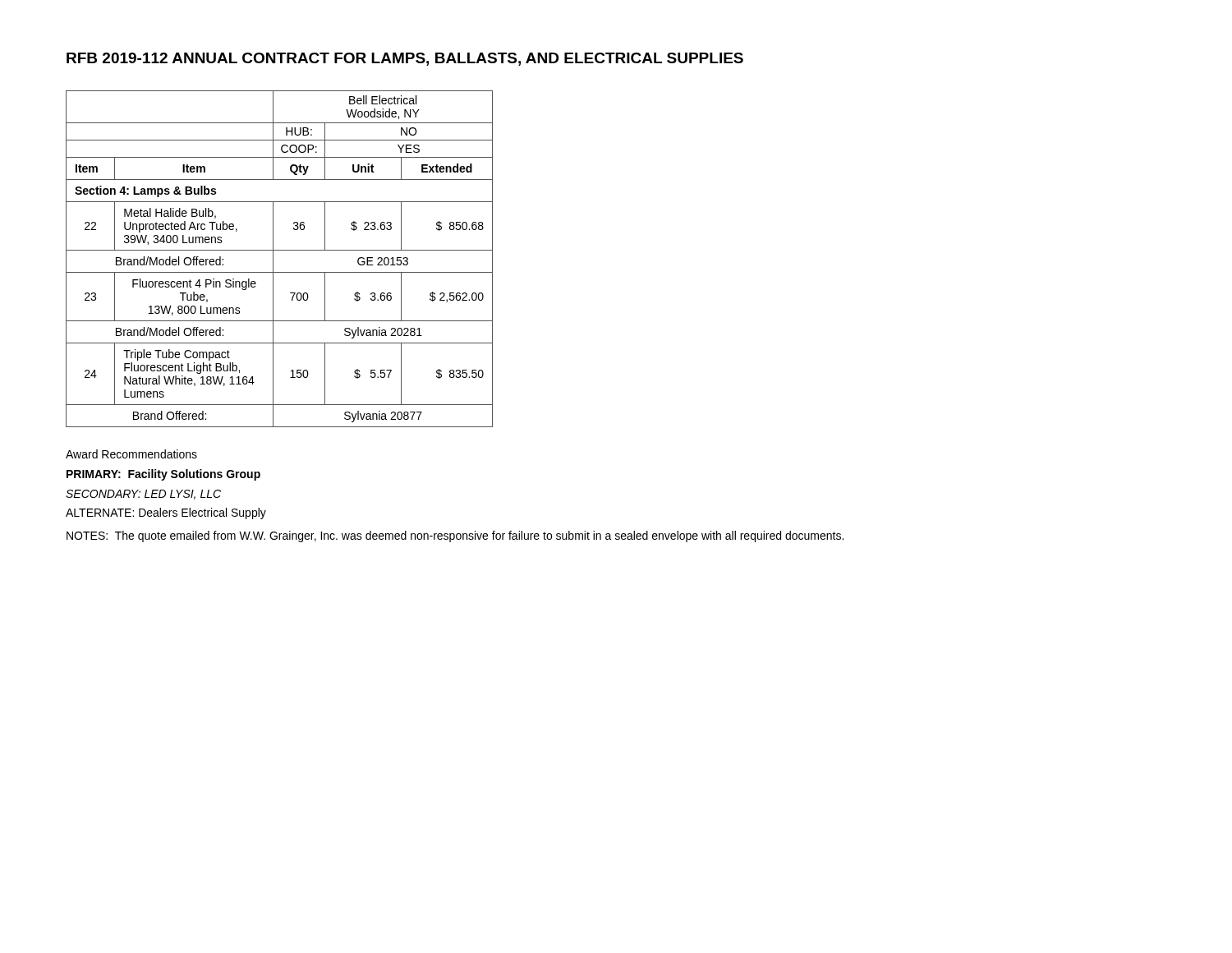Viewport: 1232px width, 953px height.
Task: Click on the table containing "Triple Tube Compact Fluorescent"
Action: coord(616,259)
